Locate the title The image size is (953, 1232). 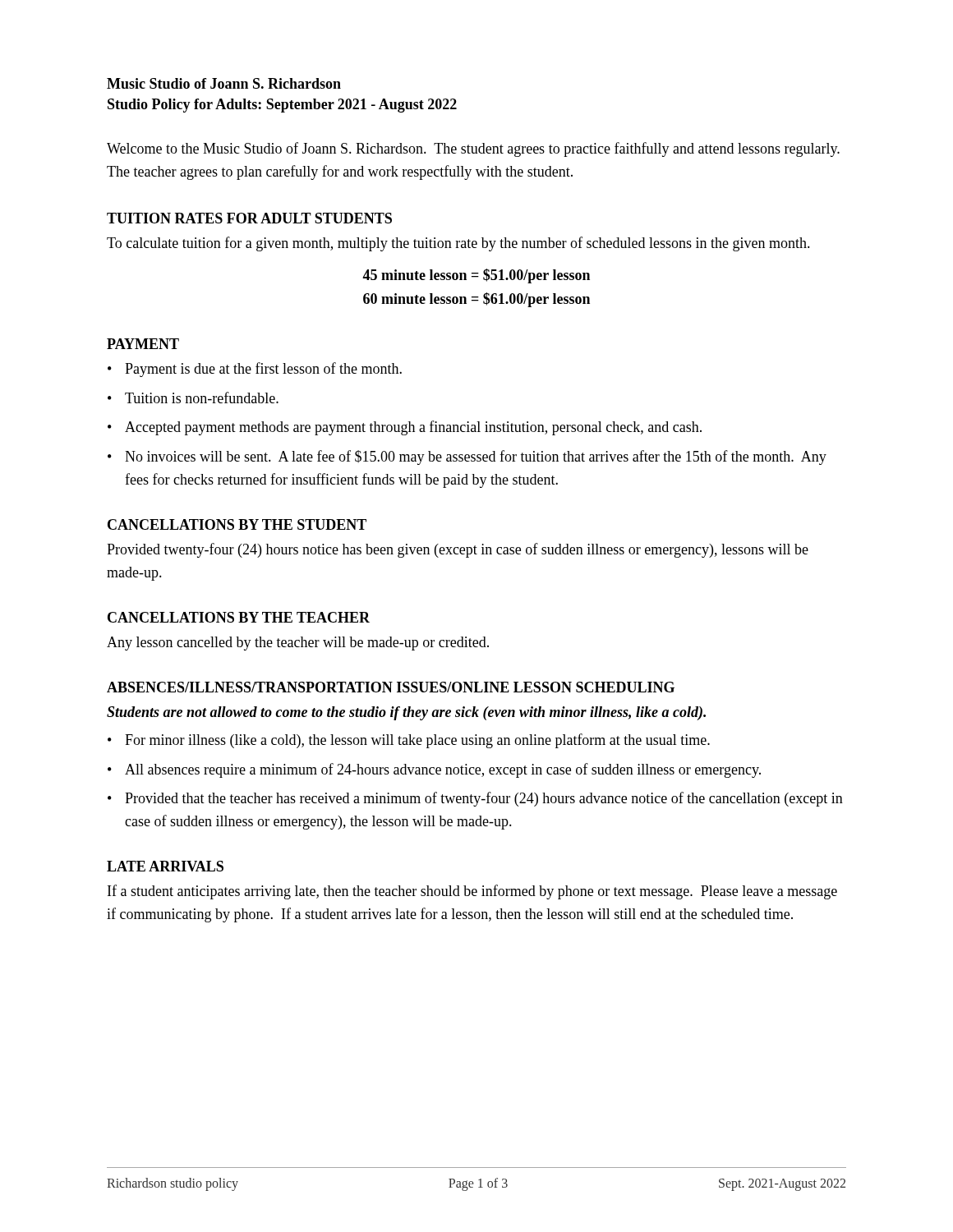(x=476, y=95)
